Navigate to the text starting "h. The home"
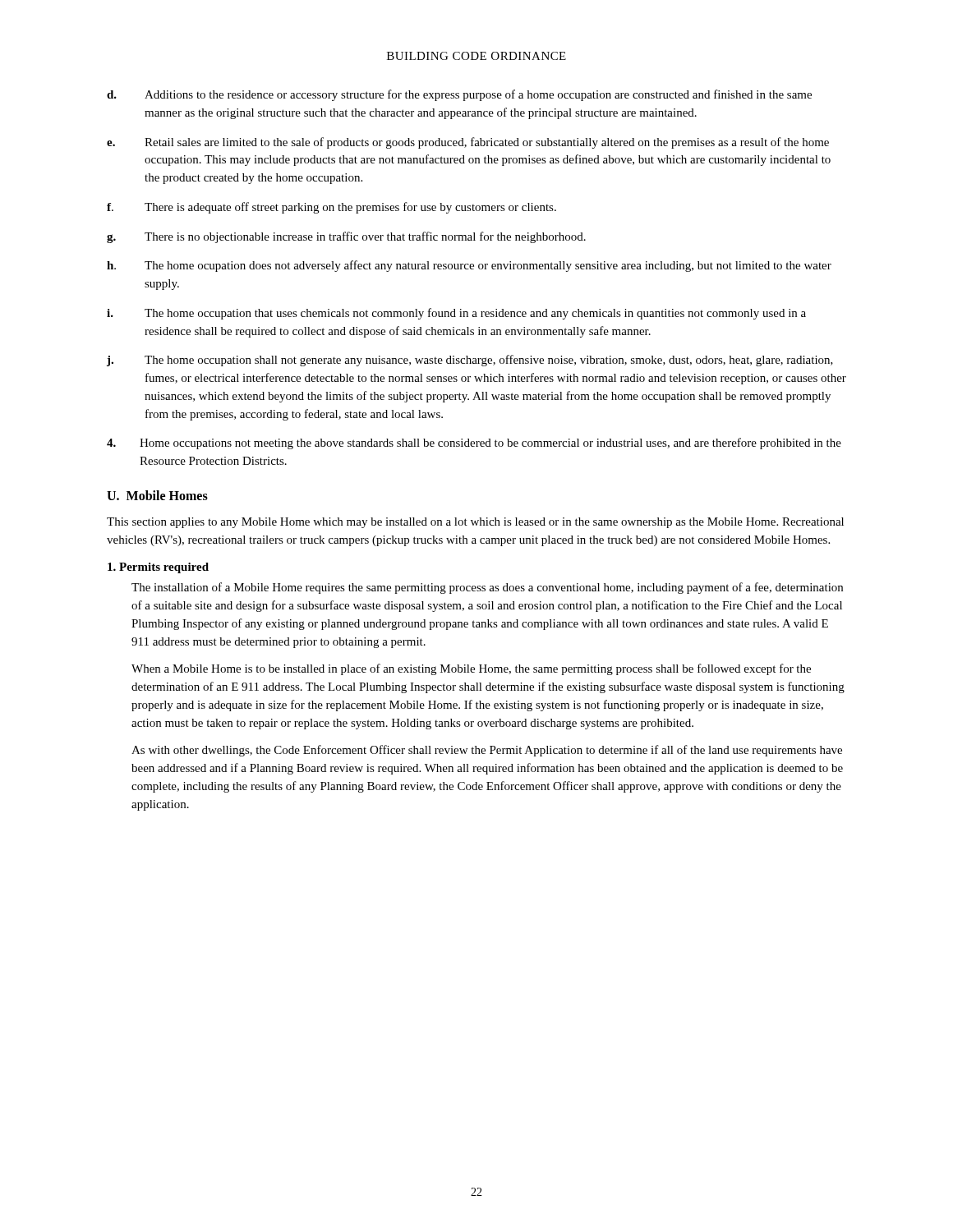This screenshot has width=953, height=1232. click(476, 275)
